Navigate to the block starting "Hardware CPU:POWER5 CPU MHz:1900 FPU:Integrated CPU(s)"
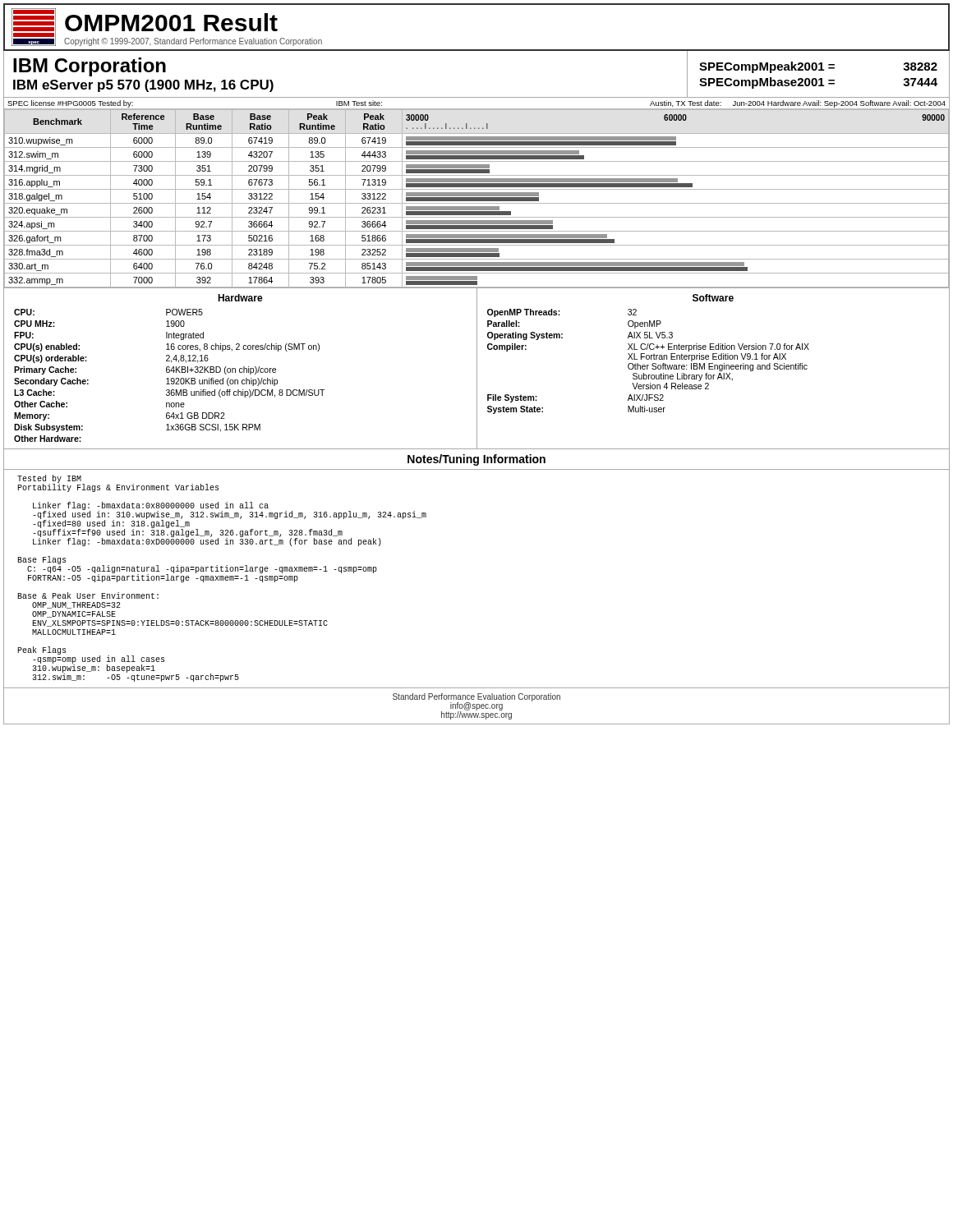The image size is (953, 1232). pyautogui.click(x=476, y=368)
